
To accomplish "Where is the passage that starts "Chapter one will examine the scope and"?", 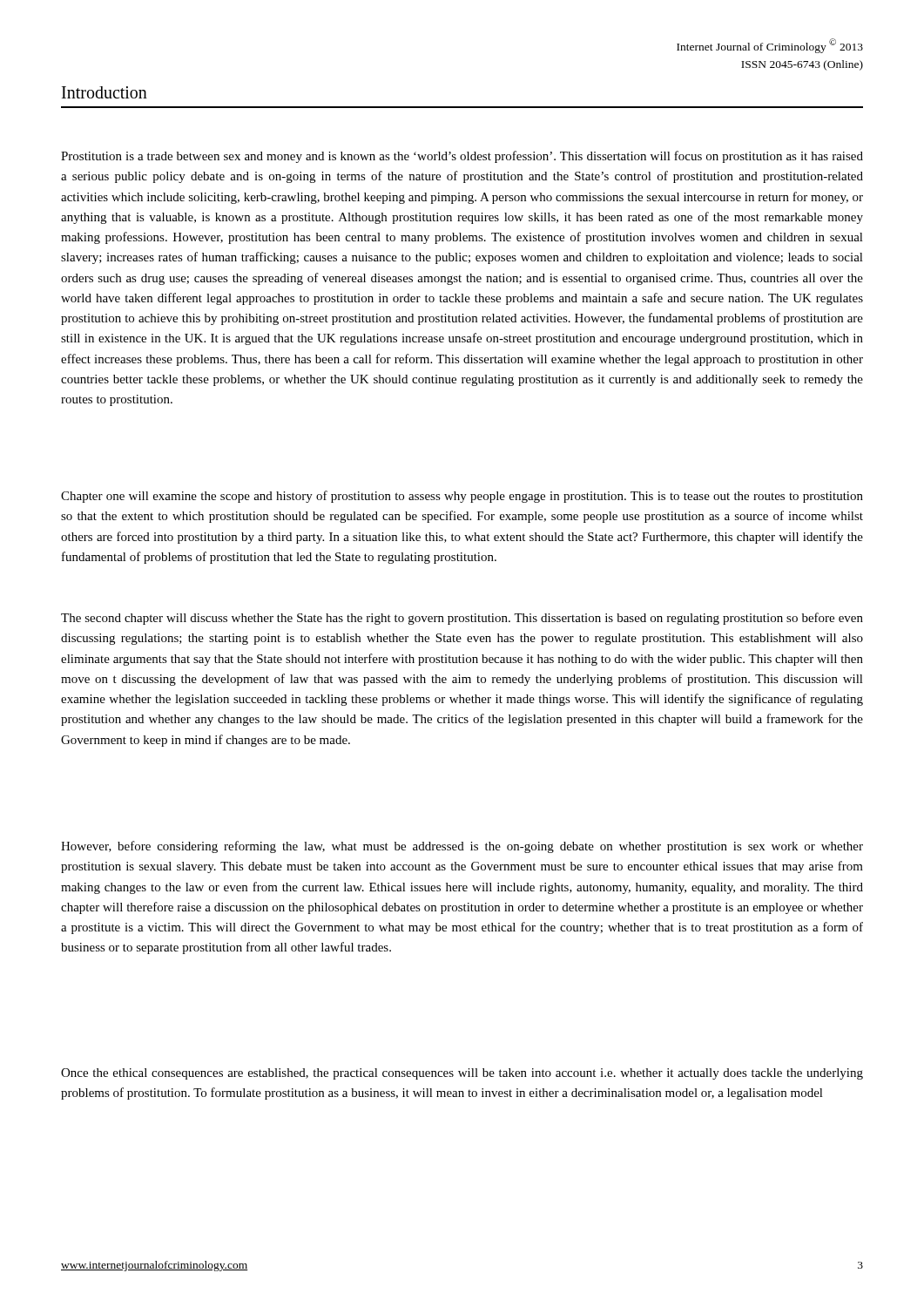I will coord(462,526).
